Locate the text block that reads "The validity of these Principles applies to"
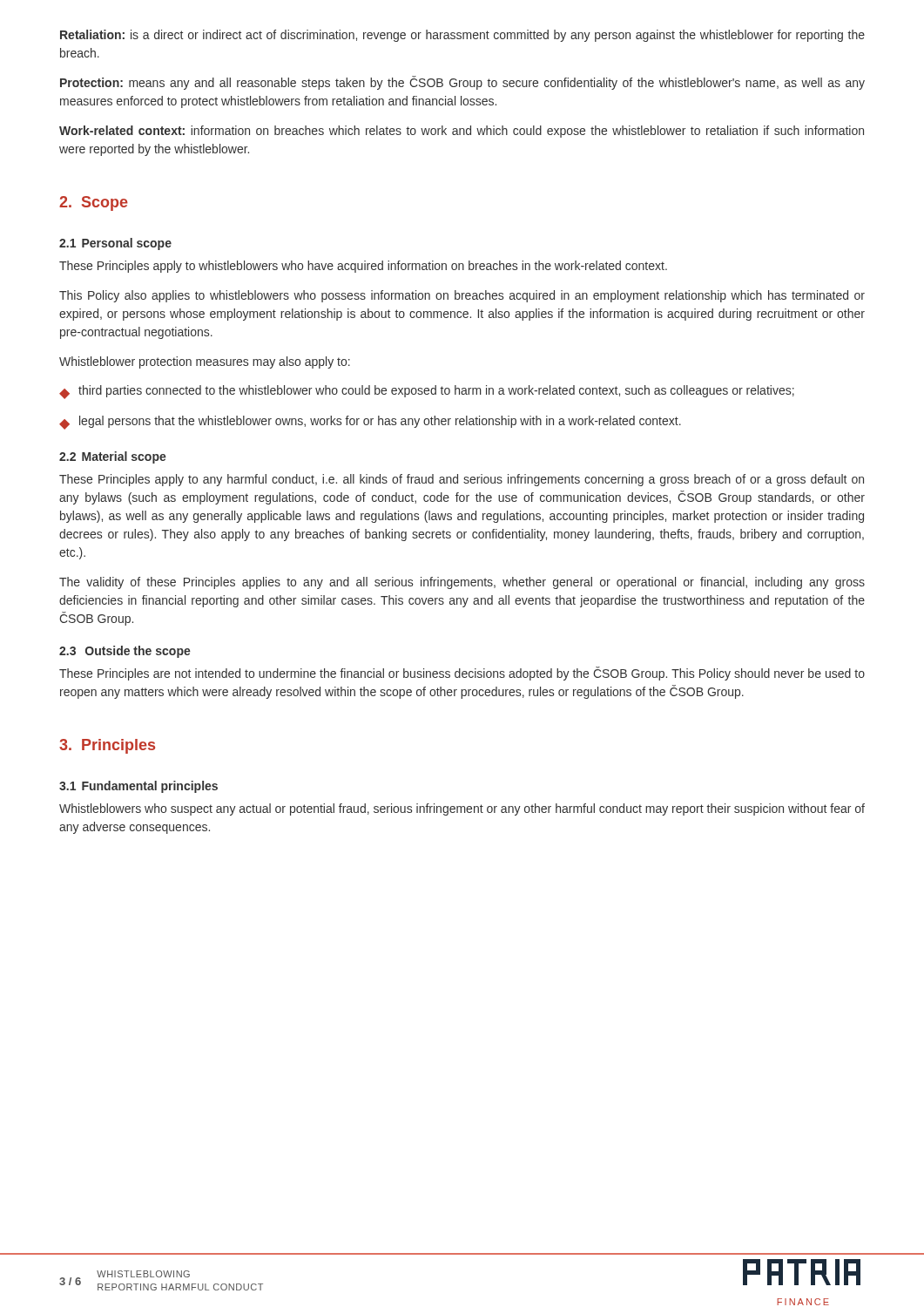The height and width of the screenshot is (1307, 924). (x=462, y=601)
